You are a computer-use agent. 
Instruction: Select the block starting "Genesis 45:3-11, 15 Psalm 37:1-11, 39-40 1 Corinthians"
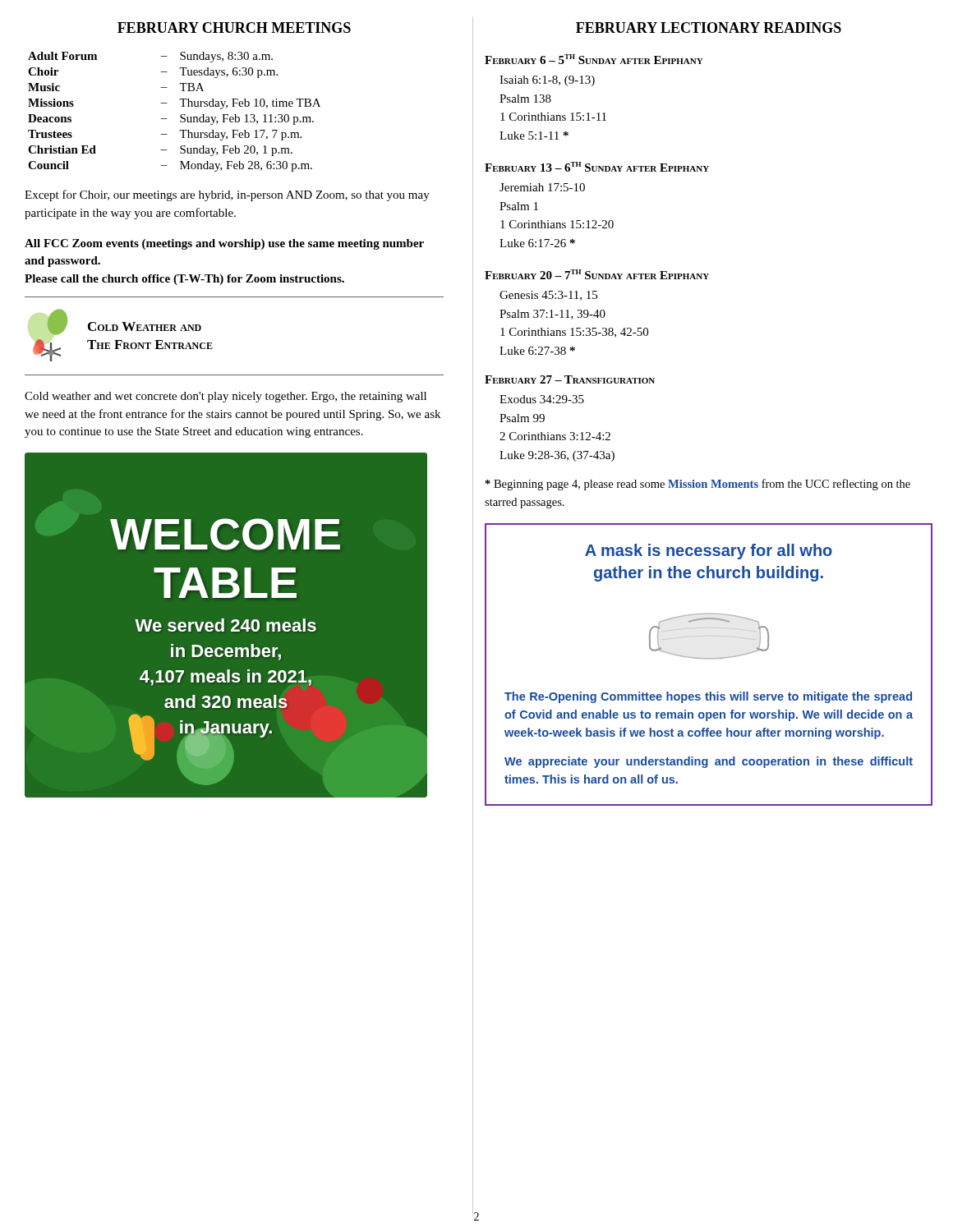(x=548, y=296)
